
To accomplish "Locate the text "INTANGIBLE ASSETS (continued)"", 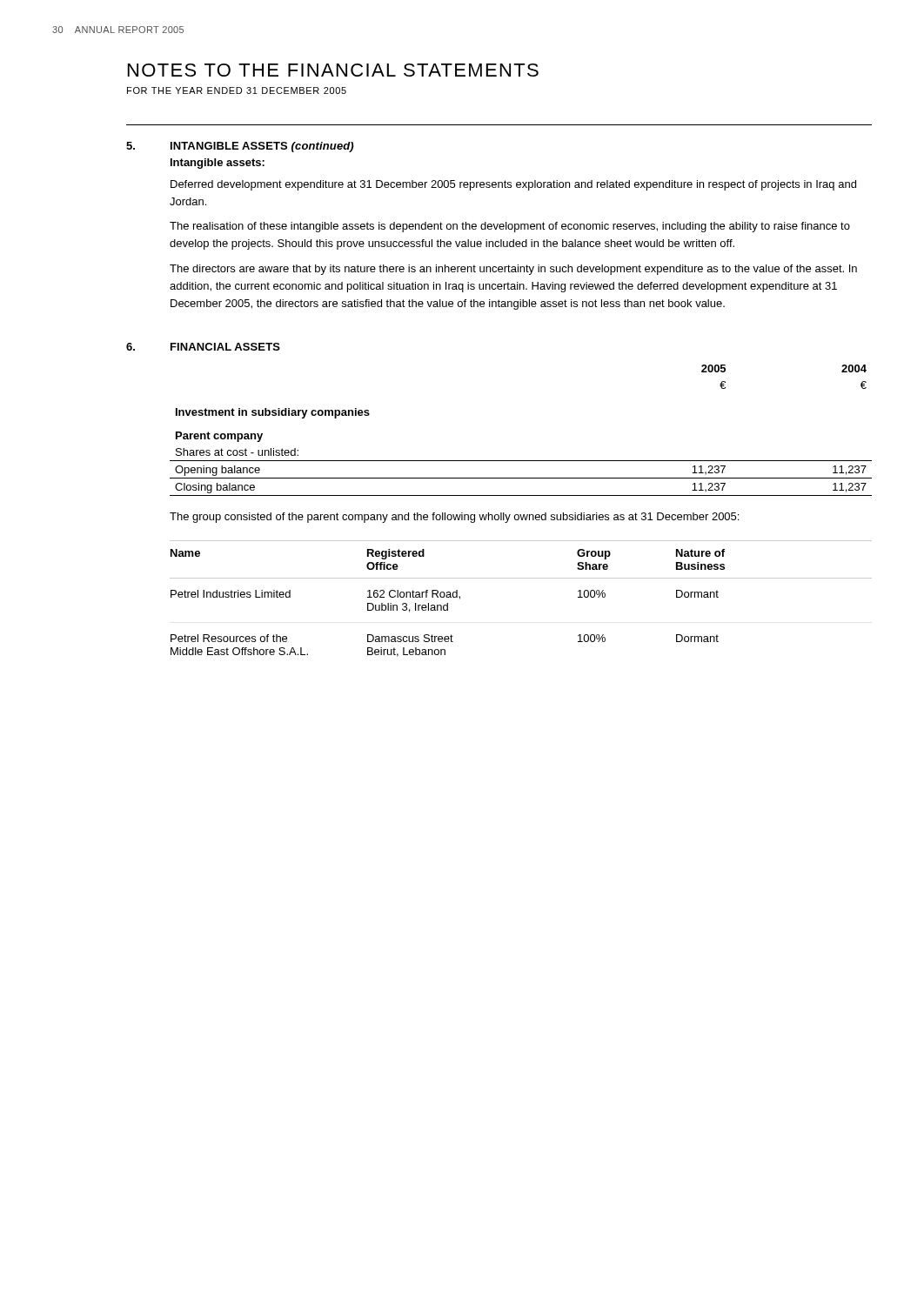I will click(262, 146).
